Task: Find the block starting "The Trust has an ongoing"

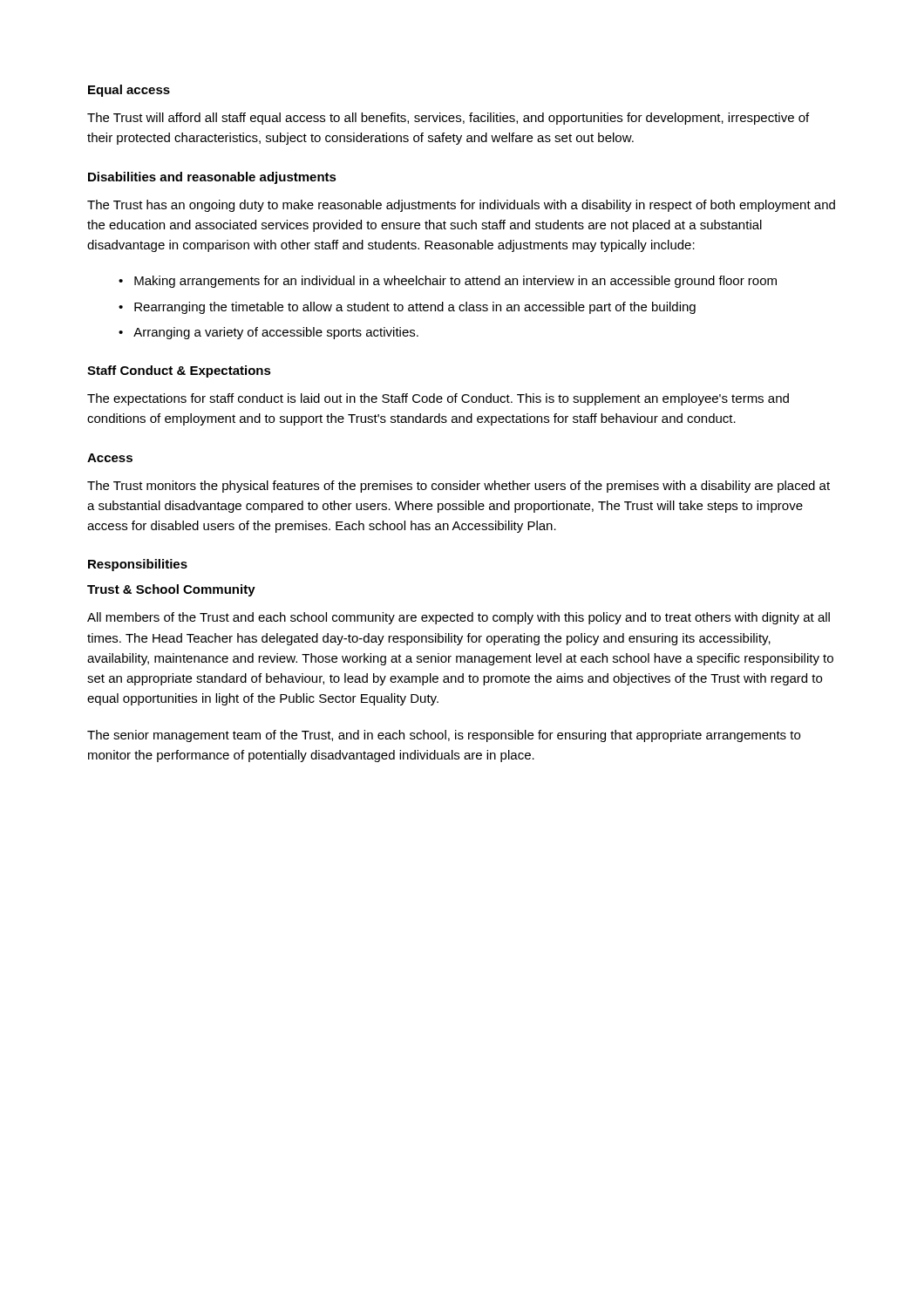Action: pos(461,224)
